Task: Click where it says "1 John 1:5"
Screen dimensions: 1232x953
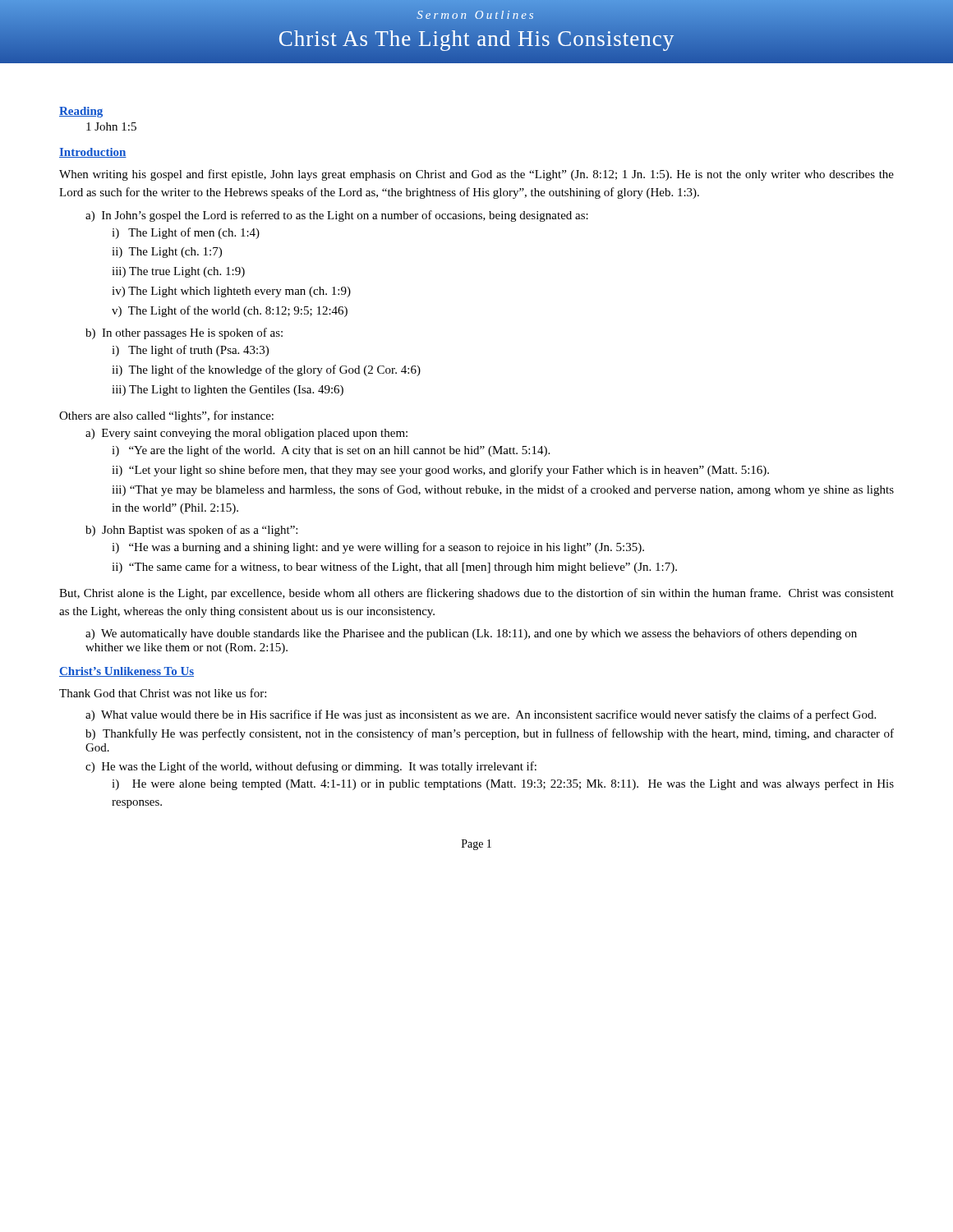Action: pos(111,126)
